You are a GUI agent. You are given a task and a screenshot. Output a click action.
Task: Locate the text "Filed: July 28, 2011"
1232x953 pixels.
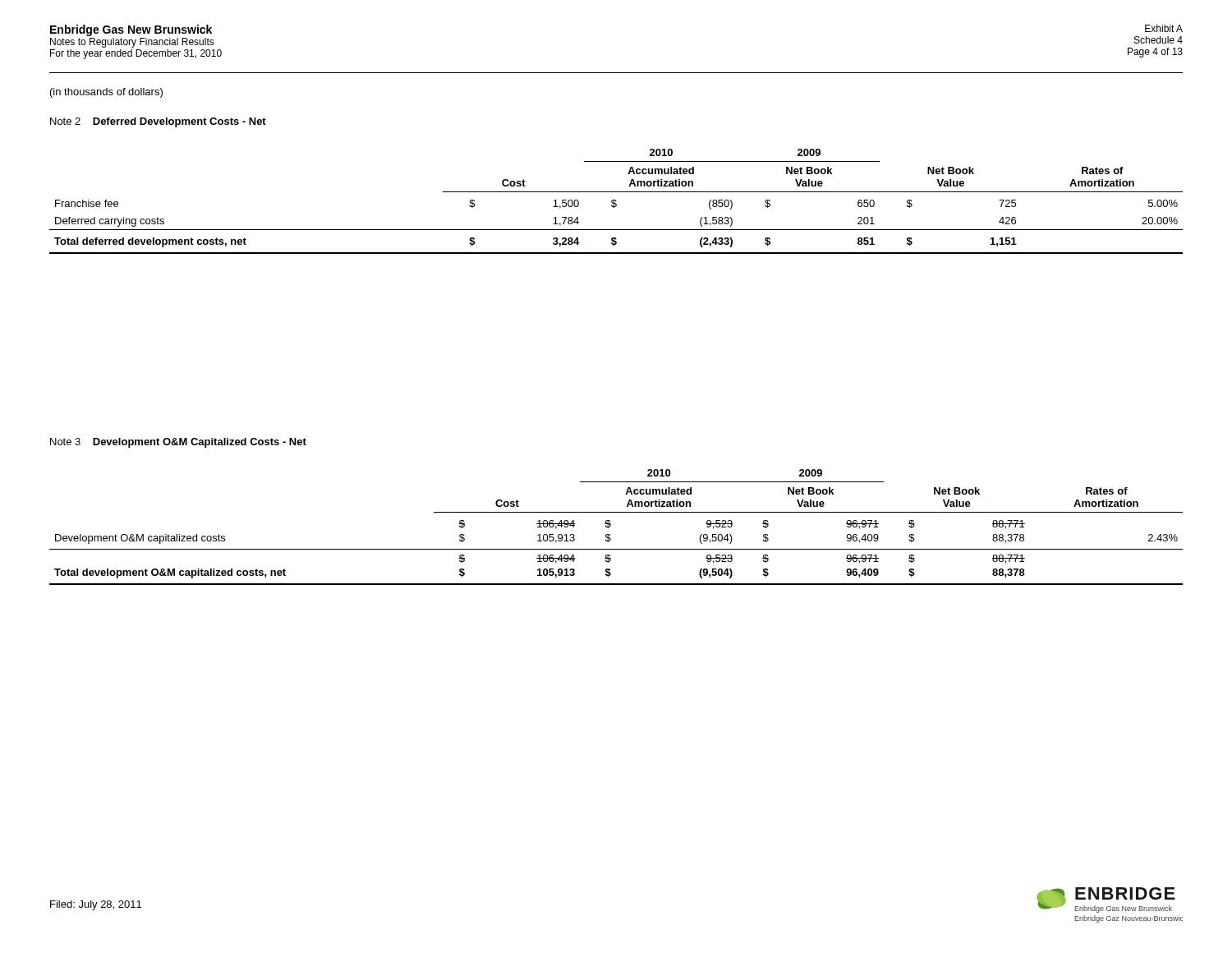(96, 904)
